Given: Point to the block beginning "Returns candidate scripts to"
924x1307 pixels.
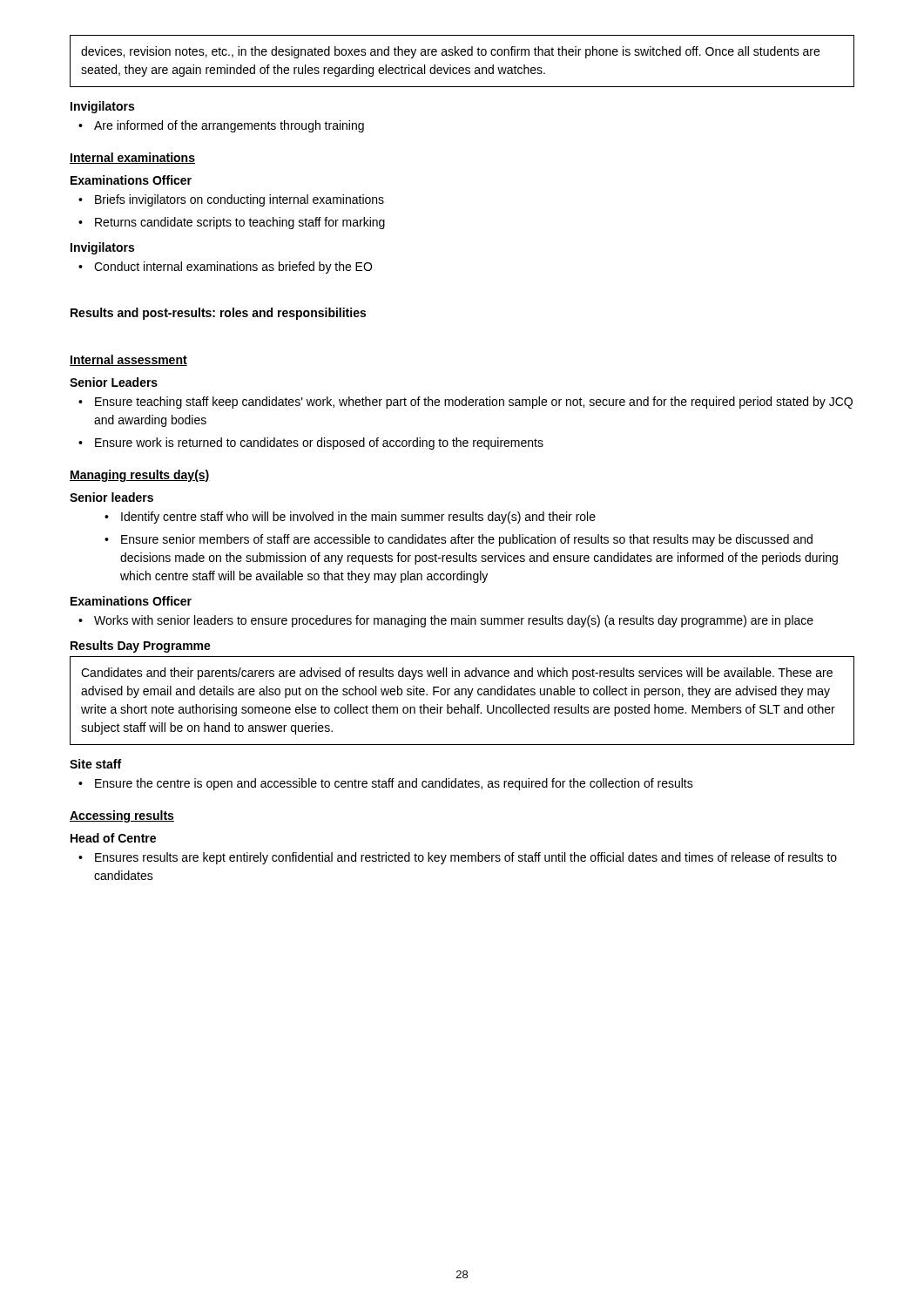Looking at the screenshot, I should coord(240,222).
